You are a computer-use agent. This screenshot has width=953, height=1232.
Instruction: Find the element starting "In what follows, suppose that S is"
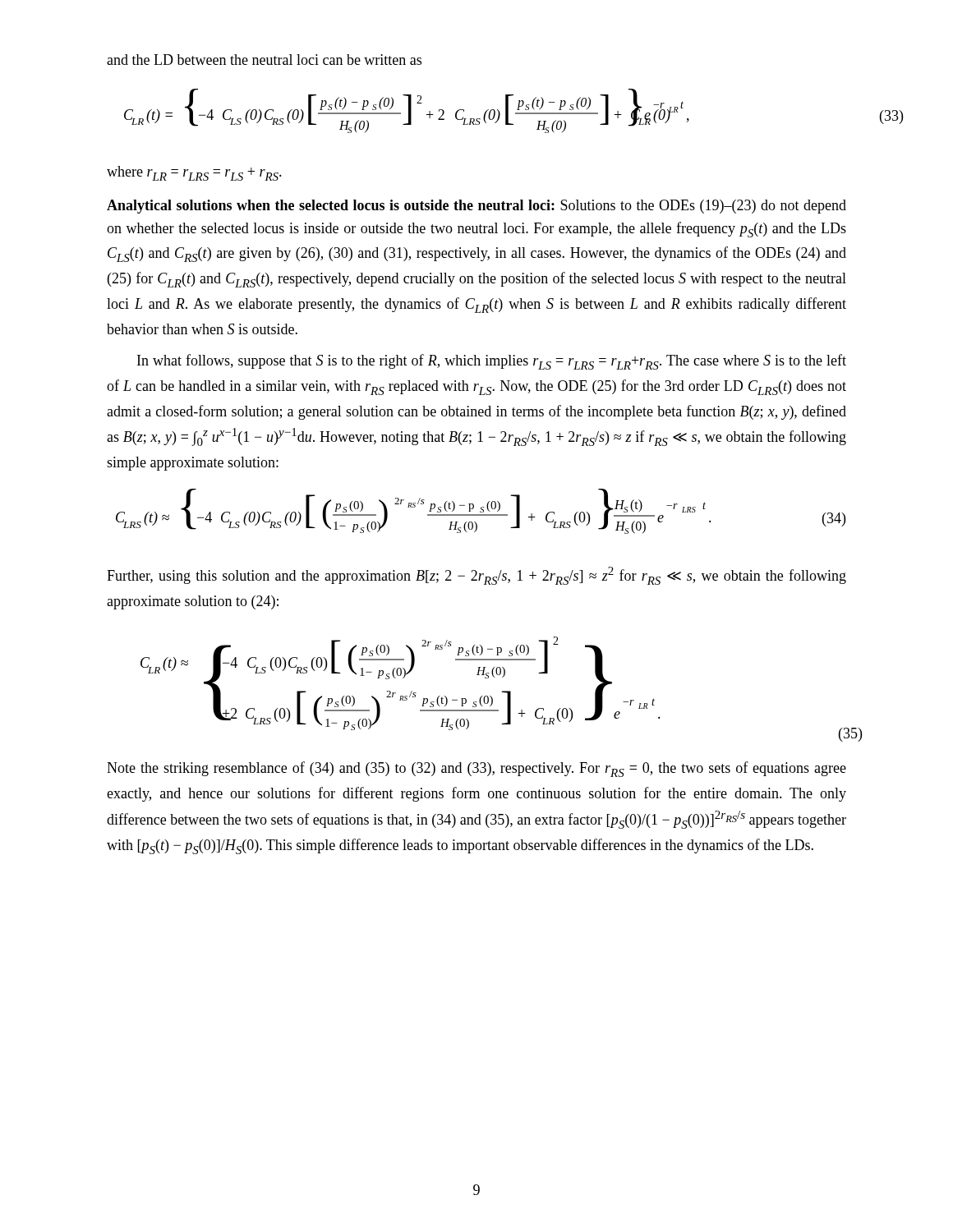(476, 412)
